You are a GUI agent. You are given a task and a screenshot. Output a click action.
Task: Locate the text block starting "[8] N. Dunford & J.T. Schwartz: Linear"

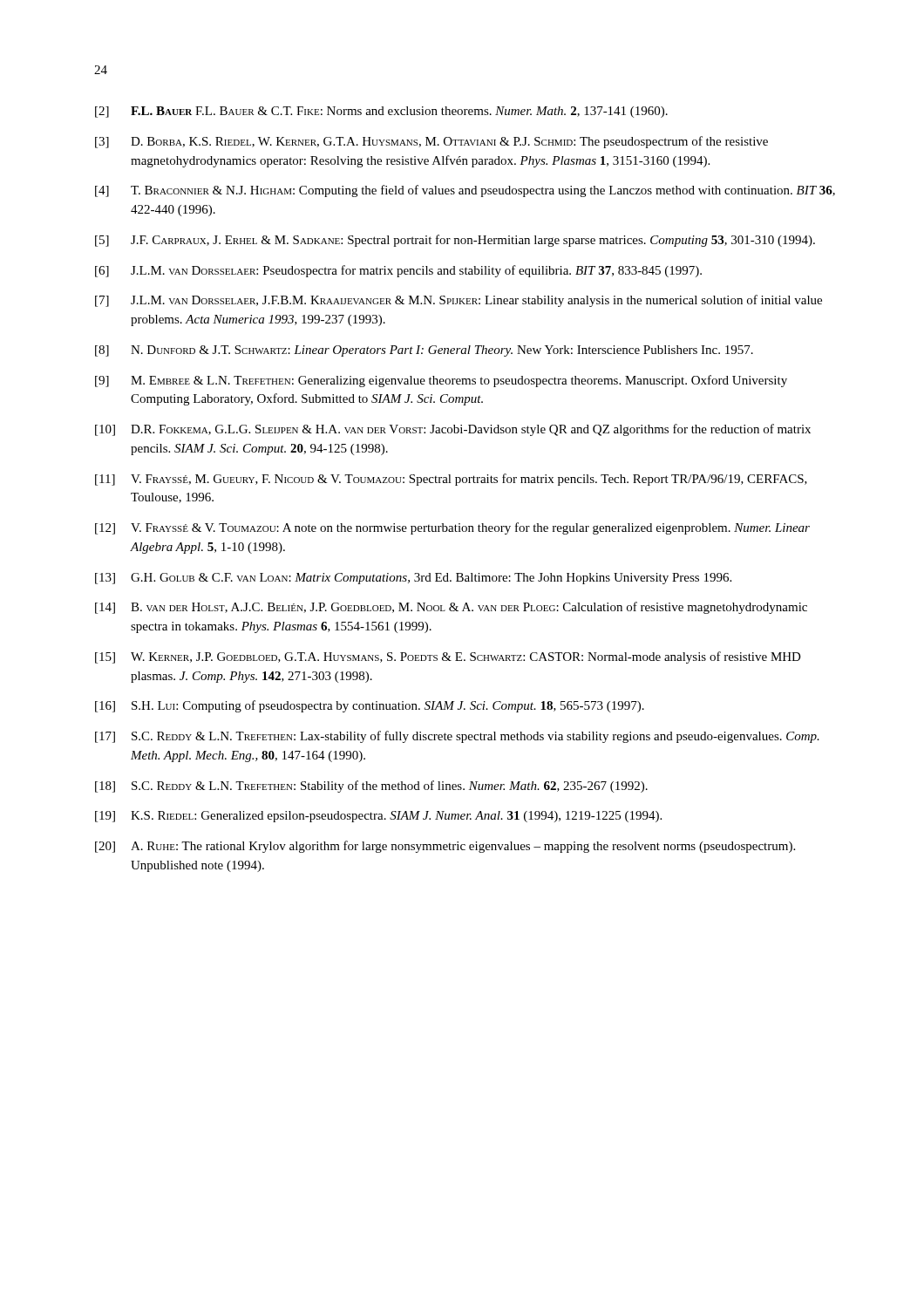tap(466, 350)
